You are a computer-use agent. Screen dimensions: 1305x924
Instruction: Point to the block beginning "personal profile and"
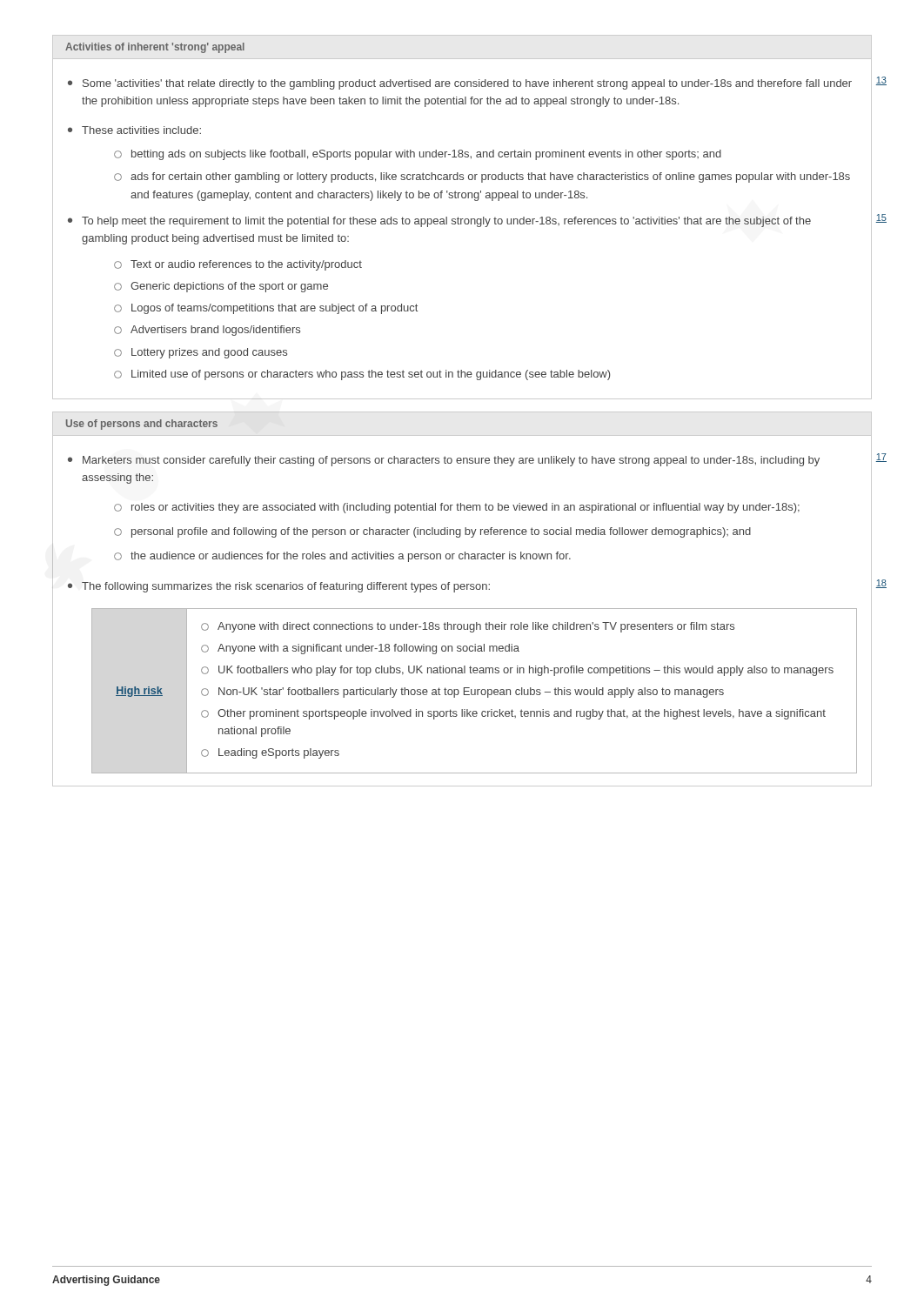pyautogui.click(x=433, y=532)
